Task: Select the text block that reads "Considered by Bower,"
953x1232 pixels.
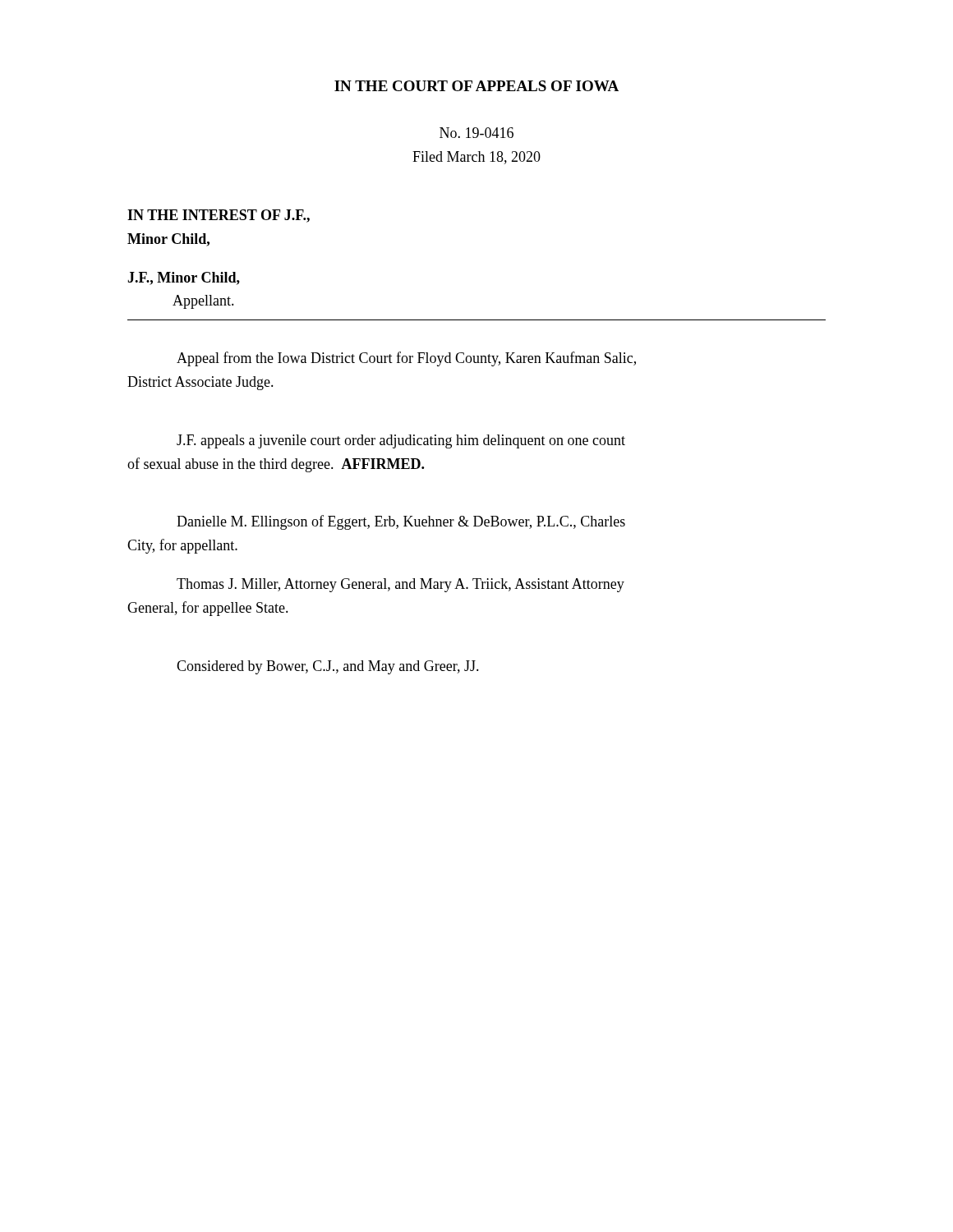Action: click(328, 666)
